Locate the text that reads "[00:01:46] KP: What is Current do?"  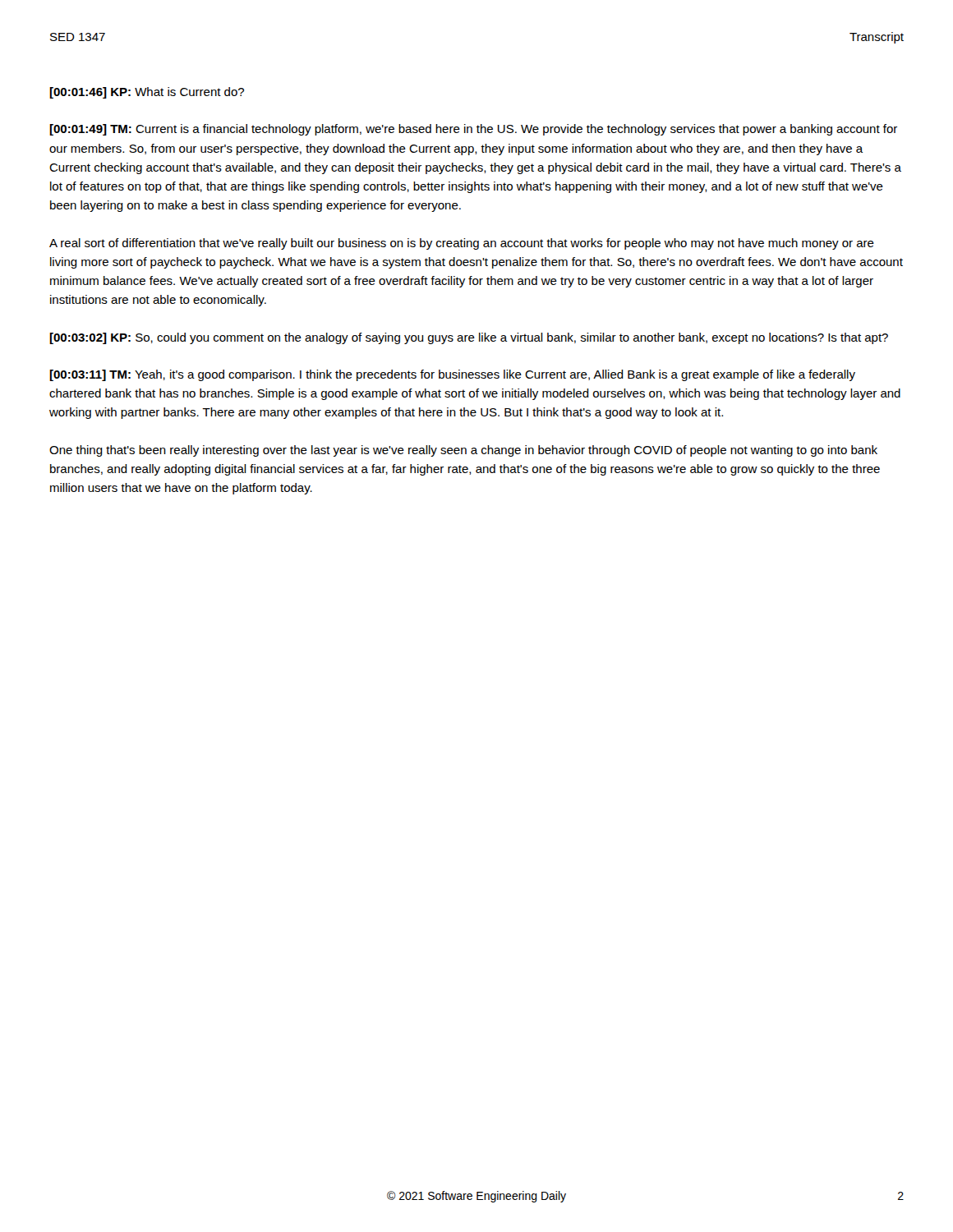click(x=147, y=92)
